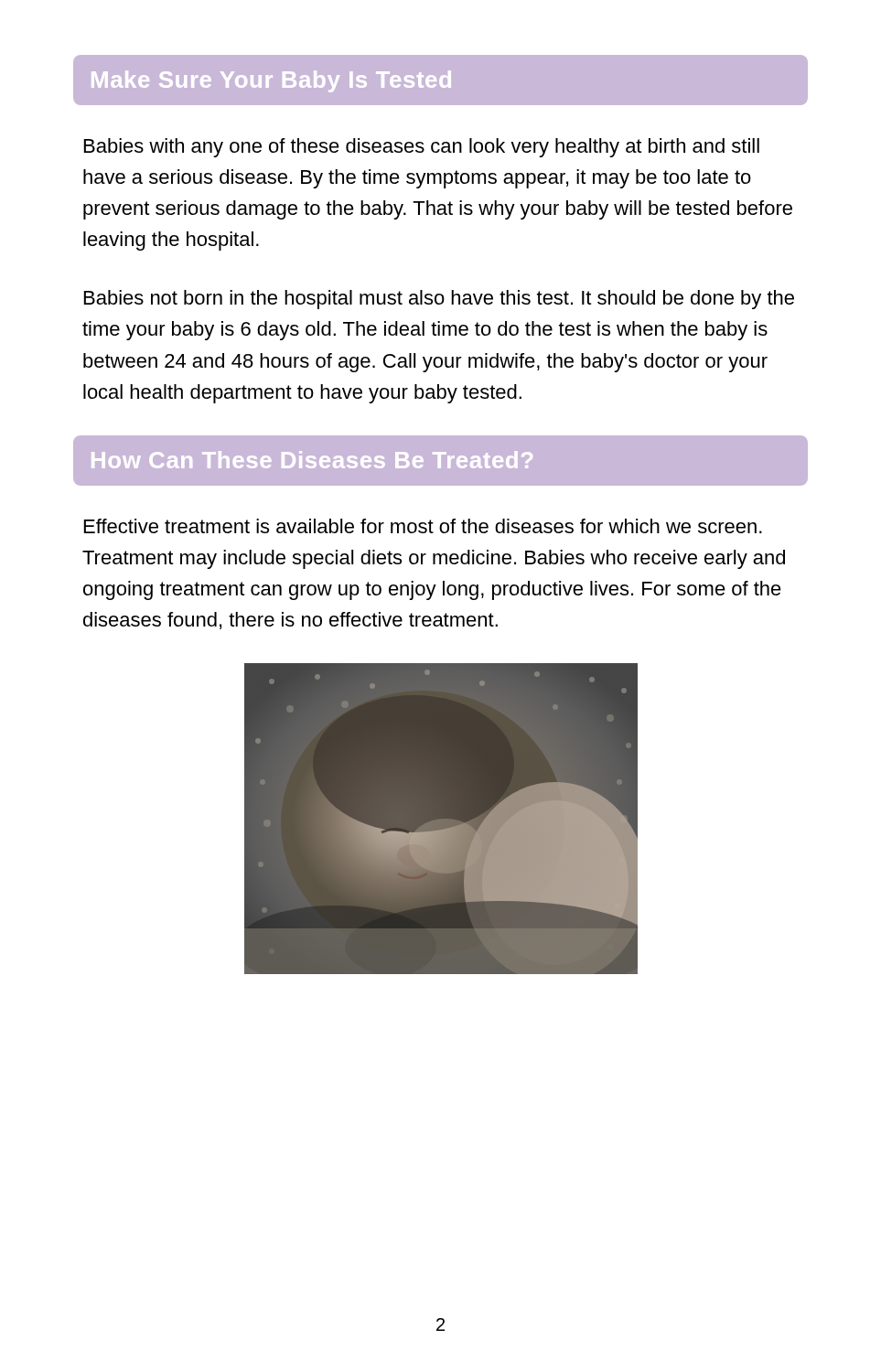Click on the text block containing "Babies not born"
This screenshot has width=881, height=1372.
click(439, 345)
